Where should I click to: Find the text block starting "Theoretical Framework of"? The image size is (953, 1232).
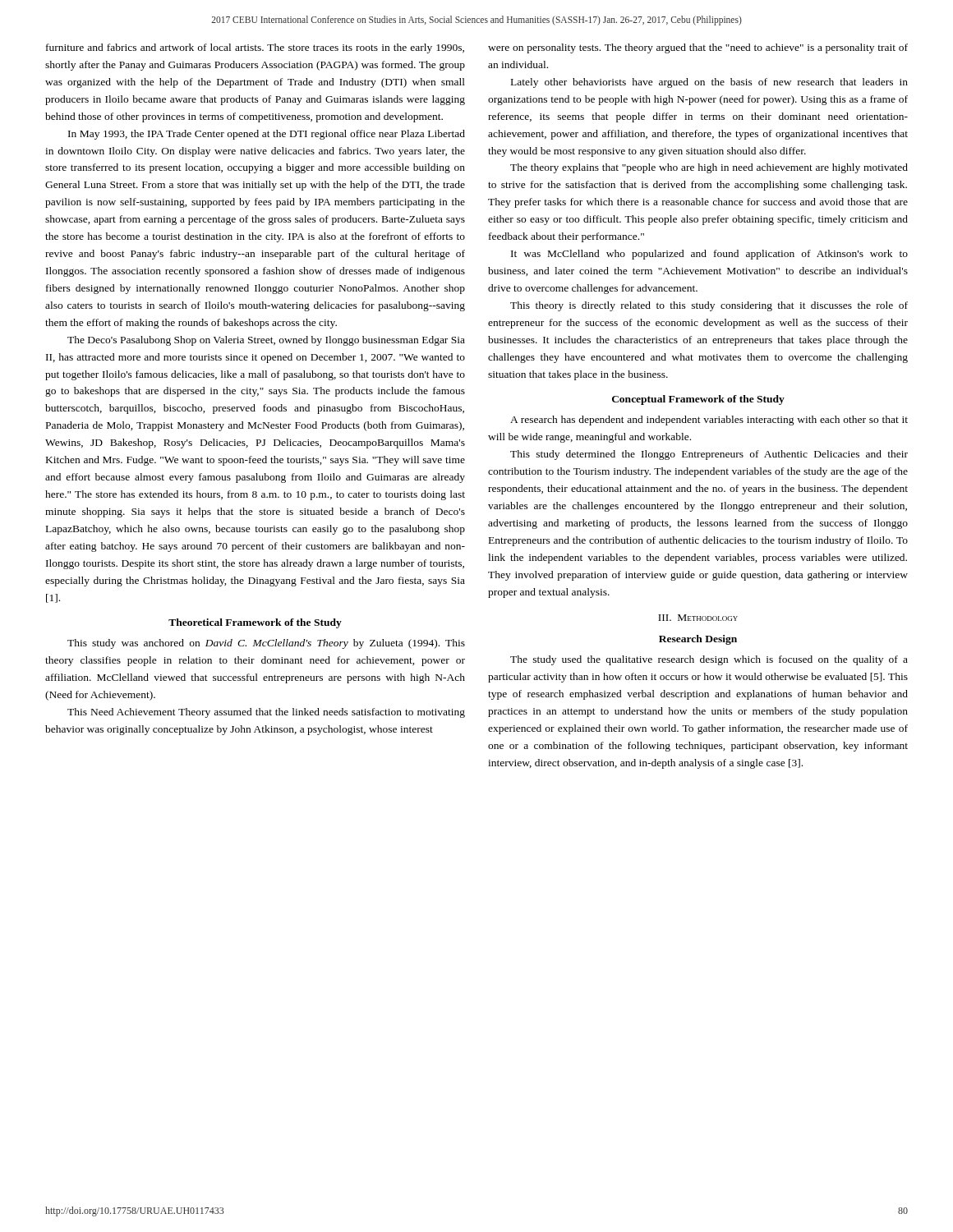pyautogui.click(x=255, y=623)
